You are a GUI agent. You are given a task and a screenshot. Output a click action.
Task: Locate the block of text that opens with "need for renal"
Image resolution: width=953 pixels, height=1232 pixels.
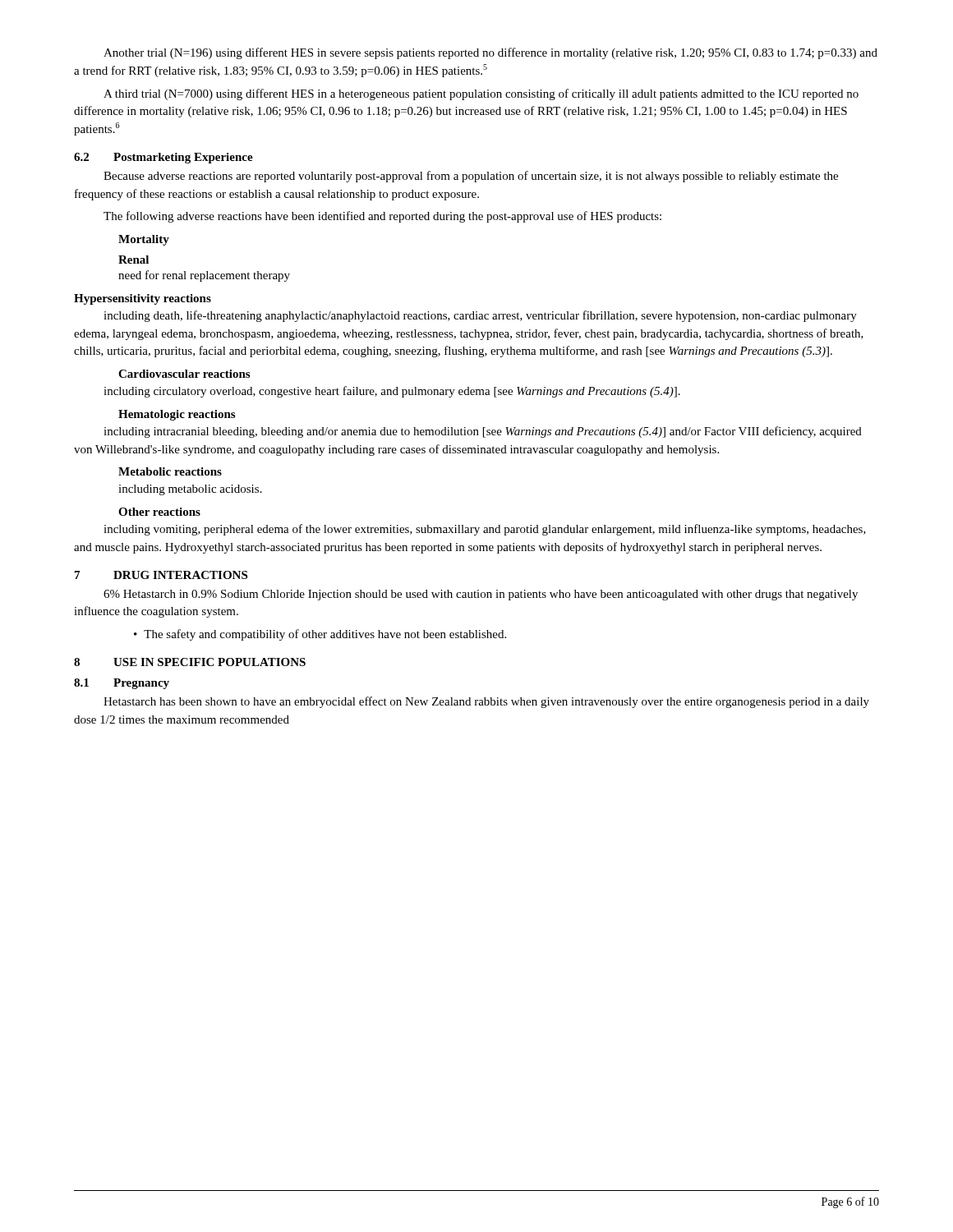[x=204, y=276]
